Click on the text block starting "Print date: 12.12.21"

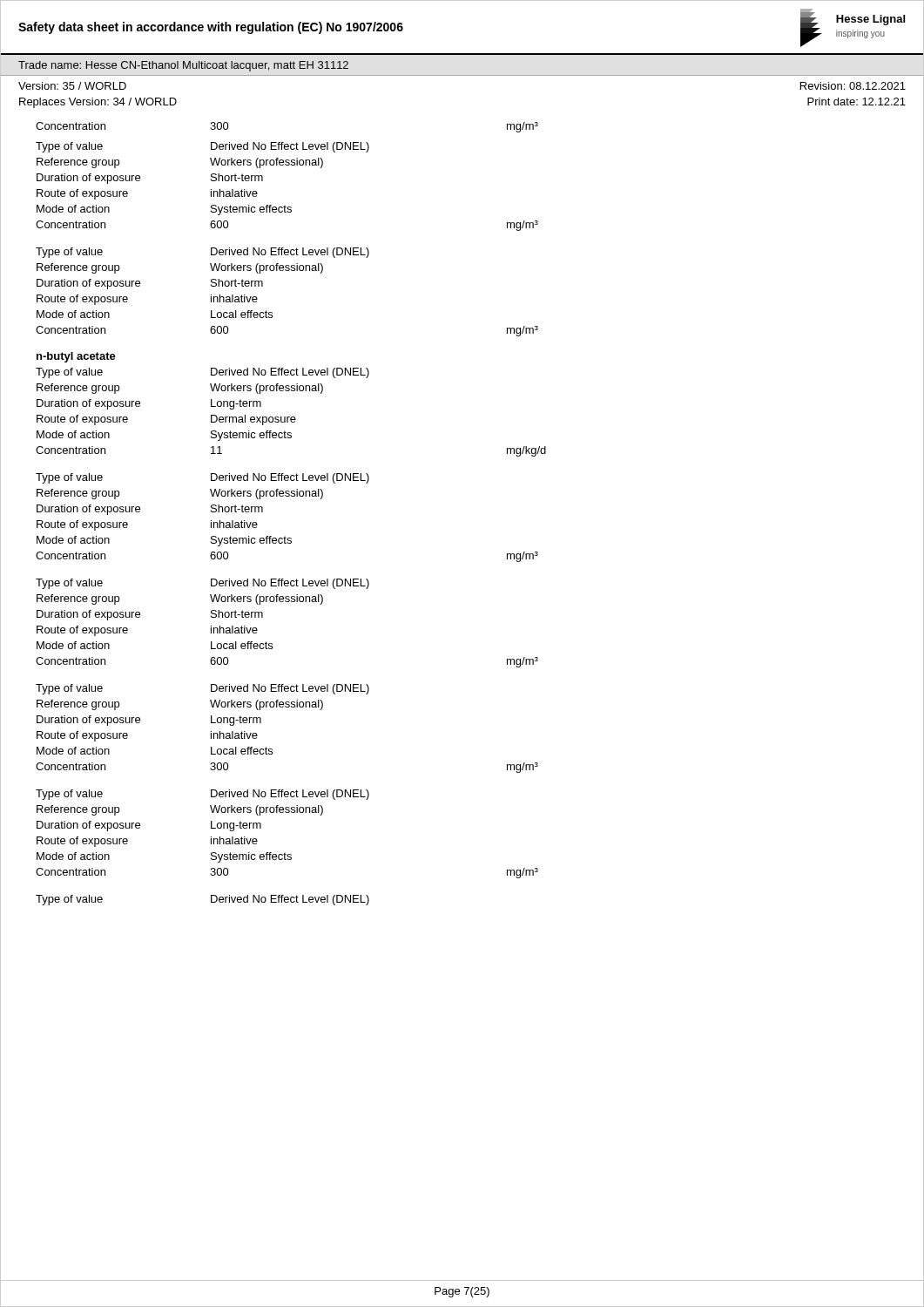point(856,102)
